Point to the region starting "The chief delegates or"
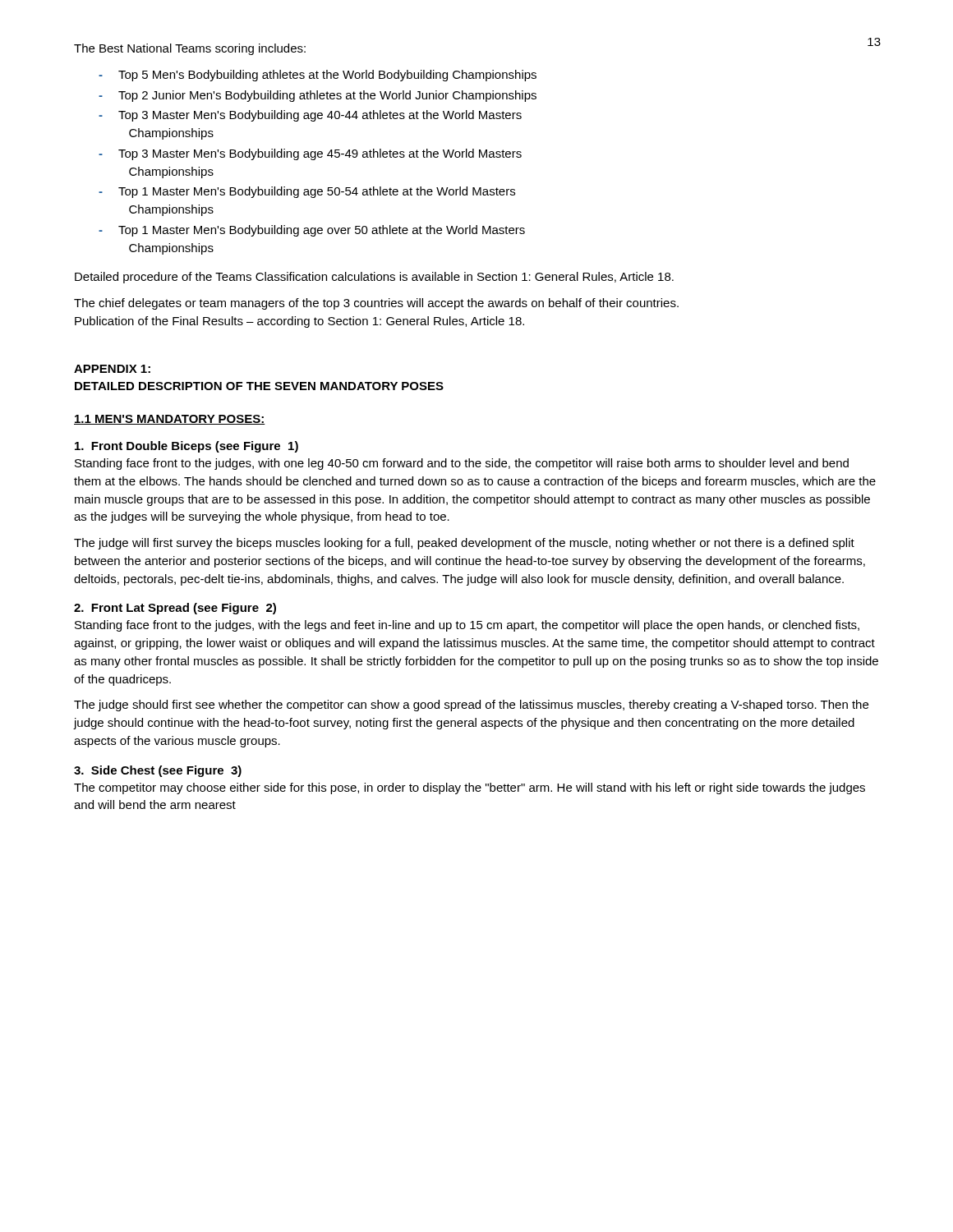Screen dimensions: 1232x953 coord(377,312)
